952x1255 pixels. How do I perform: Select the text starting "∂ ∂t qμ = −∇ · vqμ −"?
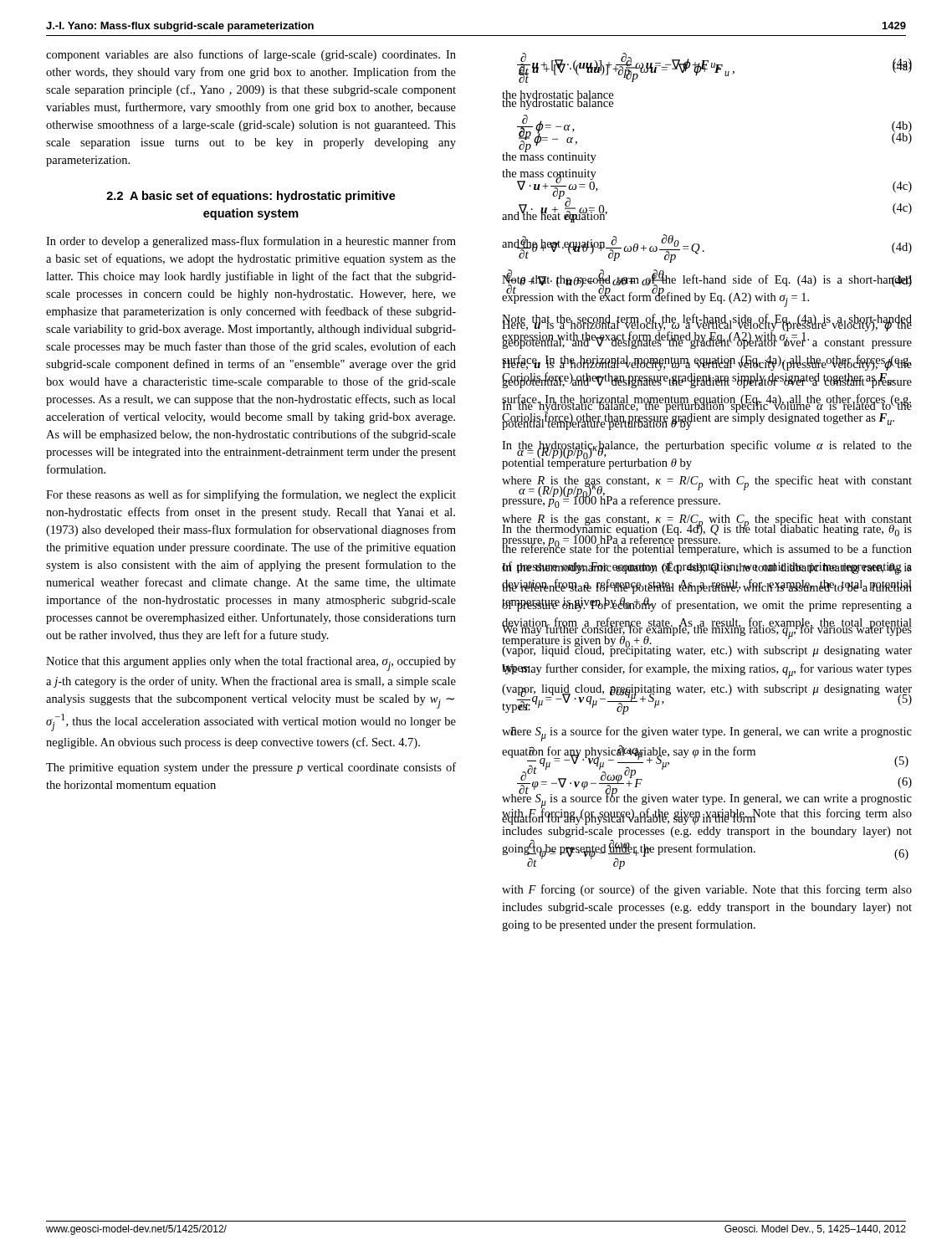pyautogui.click(x=707, y=699)
